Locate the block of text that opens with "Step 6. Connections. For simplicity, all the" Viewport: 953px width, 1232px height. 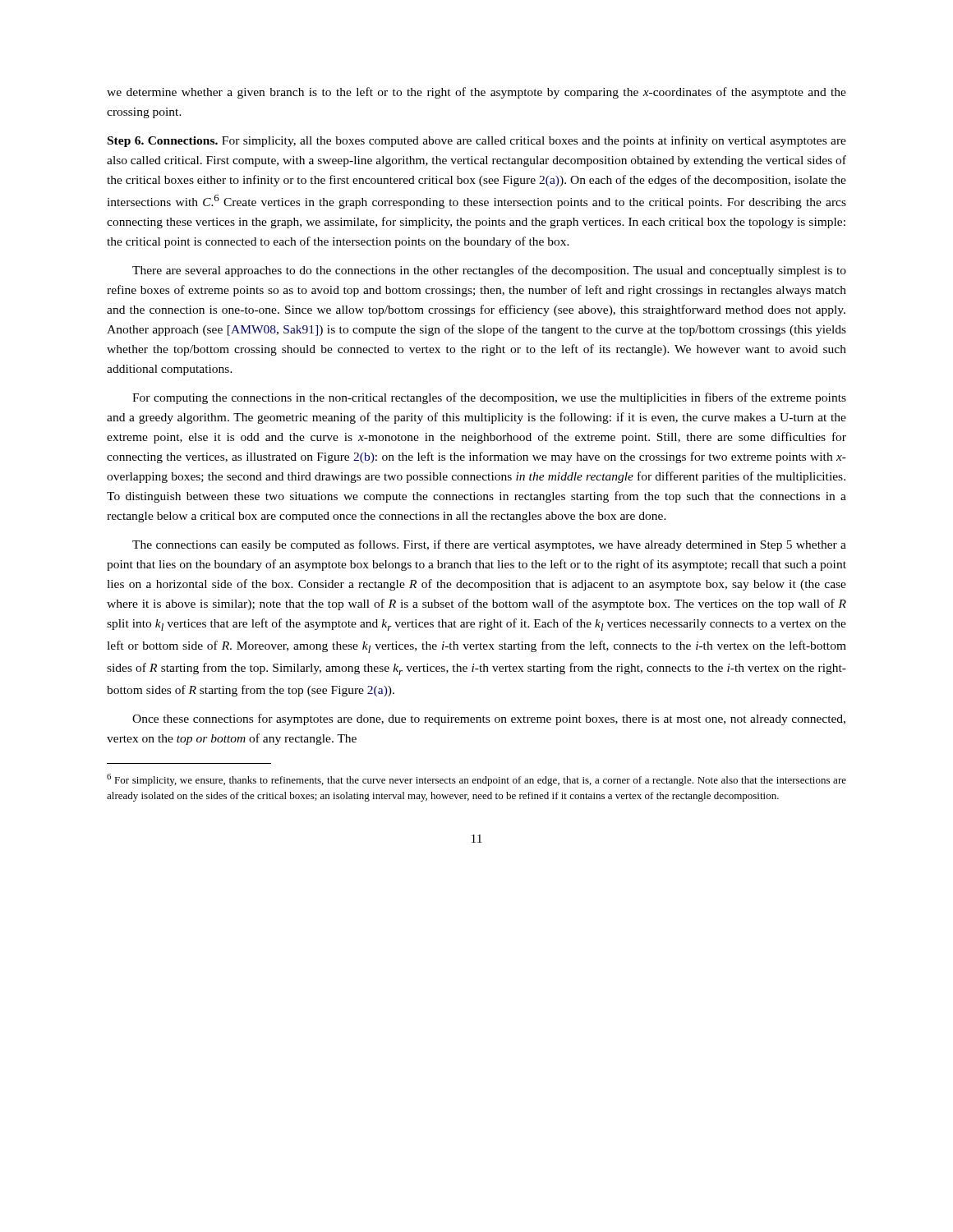(x=476, y=191)
